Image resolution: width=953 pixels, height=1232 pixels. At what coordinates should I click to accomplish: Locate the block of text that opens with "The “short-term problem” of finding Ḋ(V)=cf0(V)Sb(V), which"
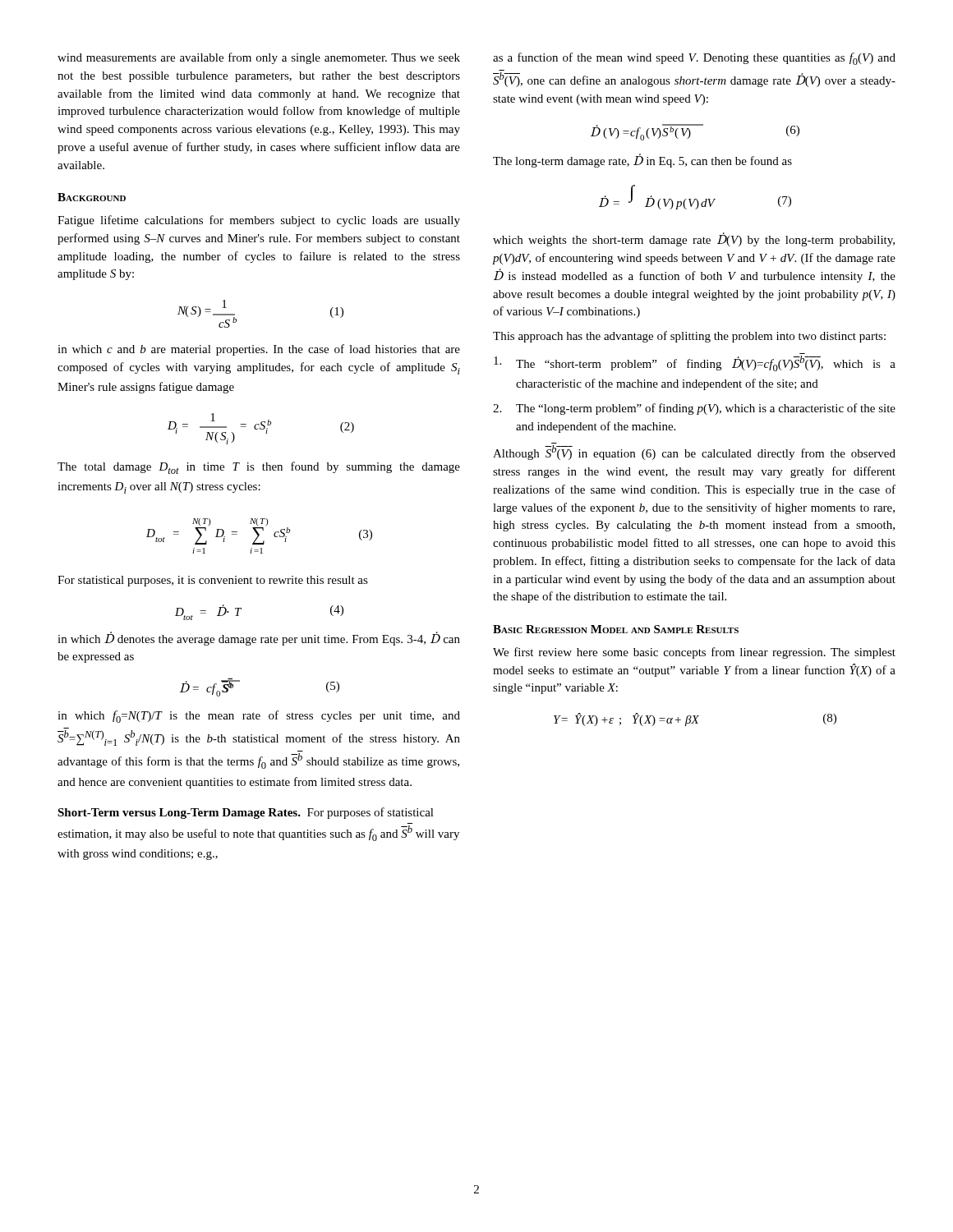694,373
